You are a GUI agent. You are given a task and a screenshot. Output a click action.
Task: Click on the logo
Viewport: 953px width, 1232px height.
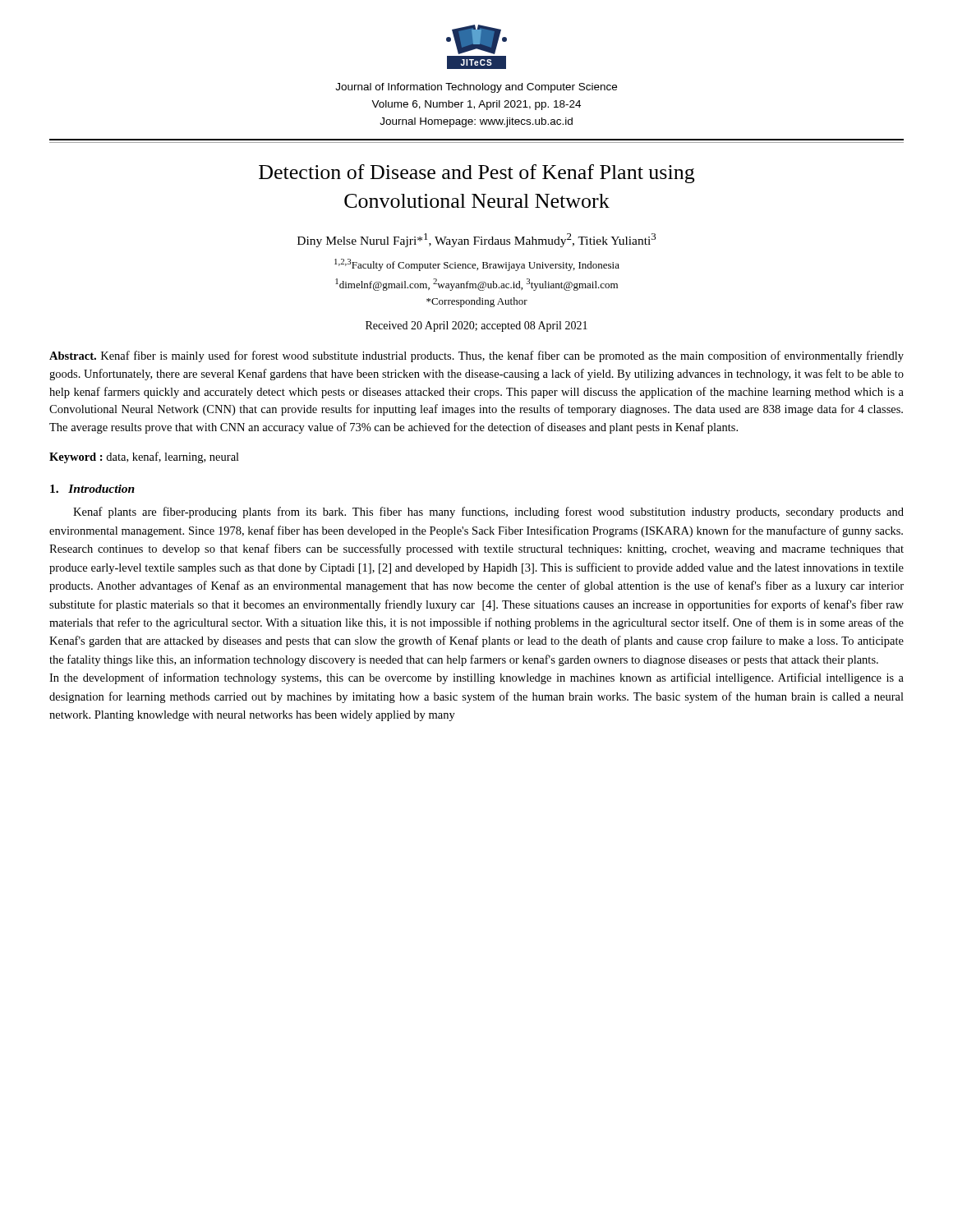coord(476,48)
